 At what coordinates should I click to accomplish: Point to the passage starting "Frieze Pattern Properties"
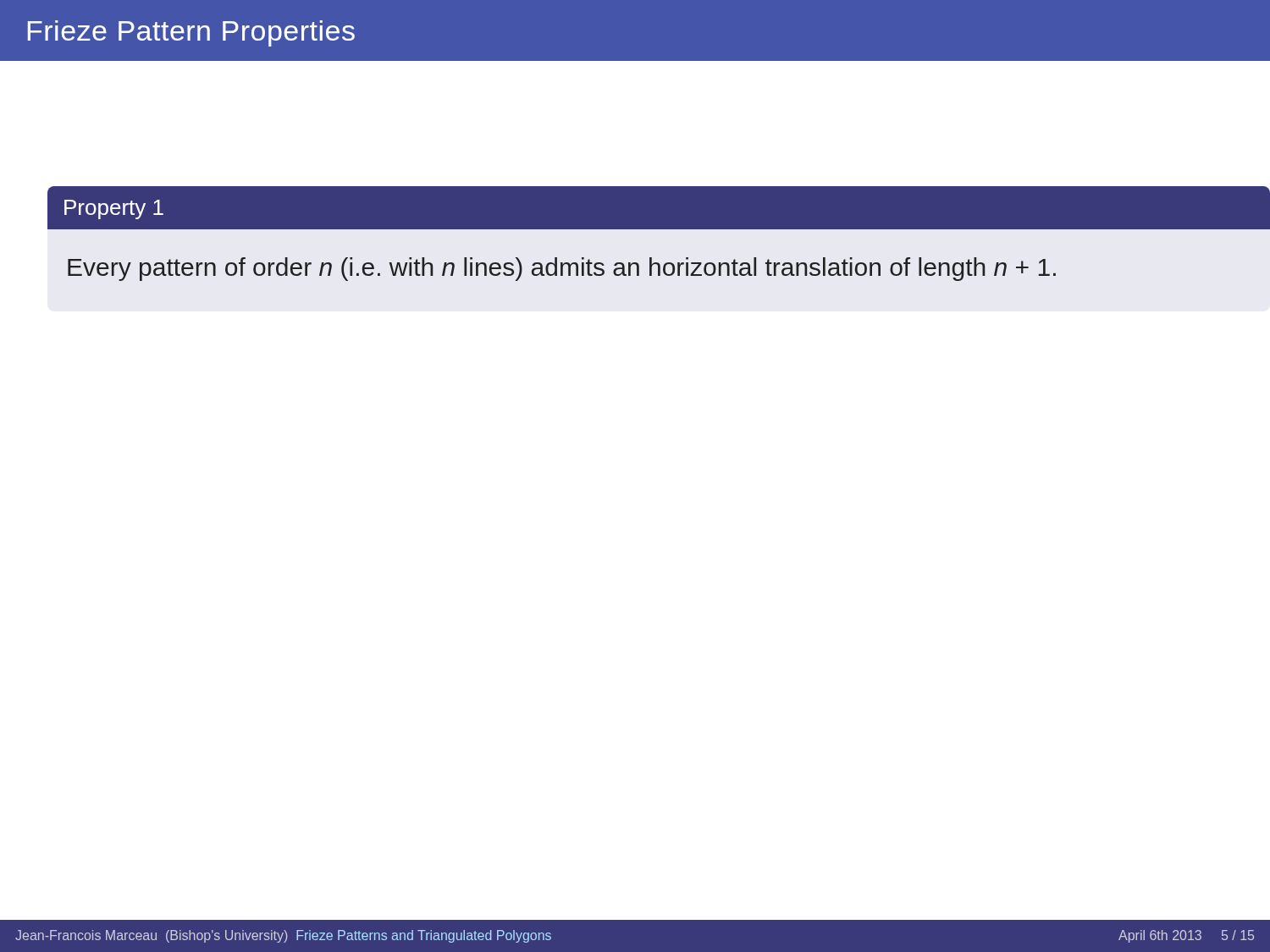[x=191, y=30]
